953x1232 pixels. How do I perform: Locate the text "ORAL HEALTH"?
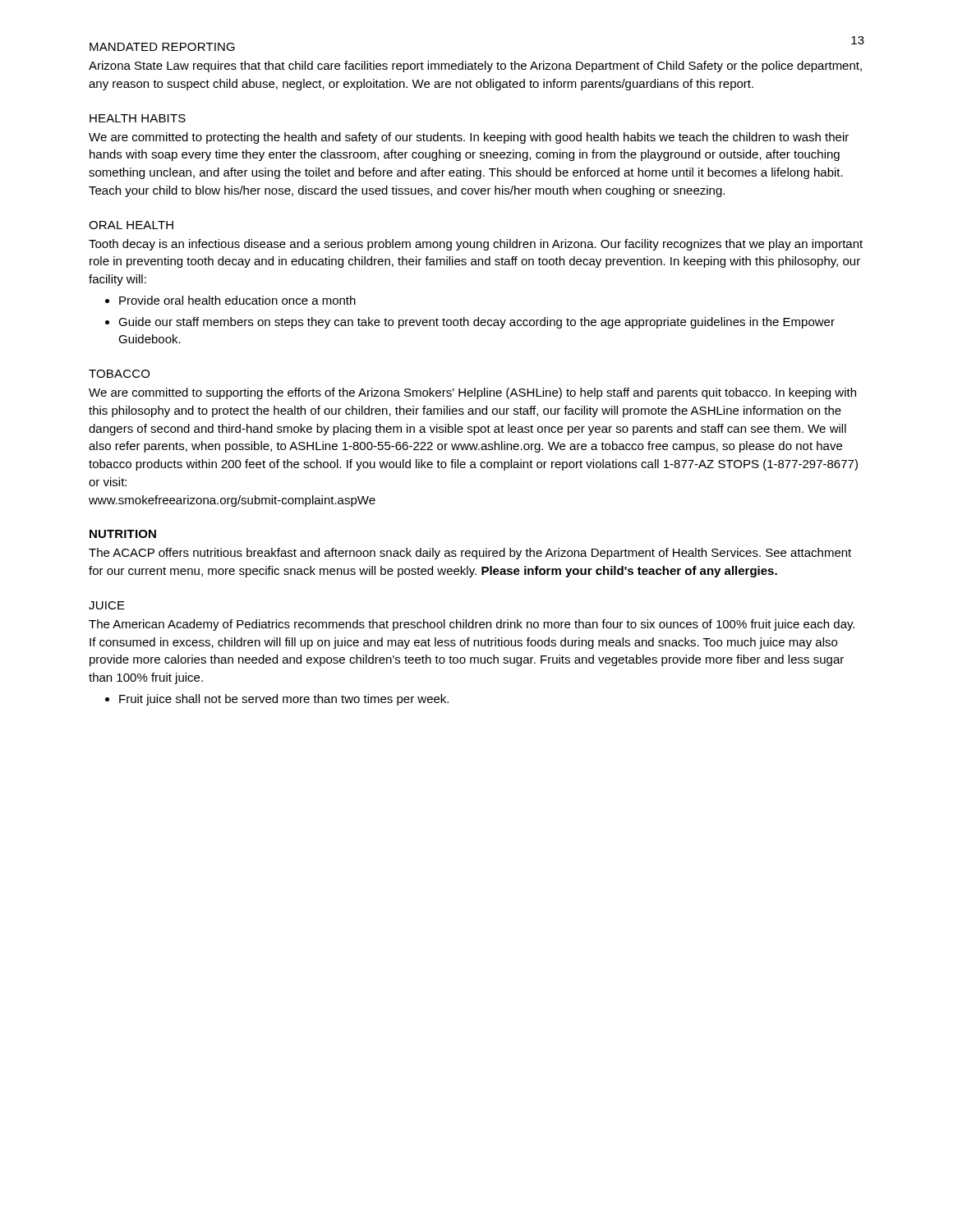click(131, 225)
